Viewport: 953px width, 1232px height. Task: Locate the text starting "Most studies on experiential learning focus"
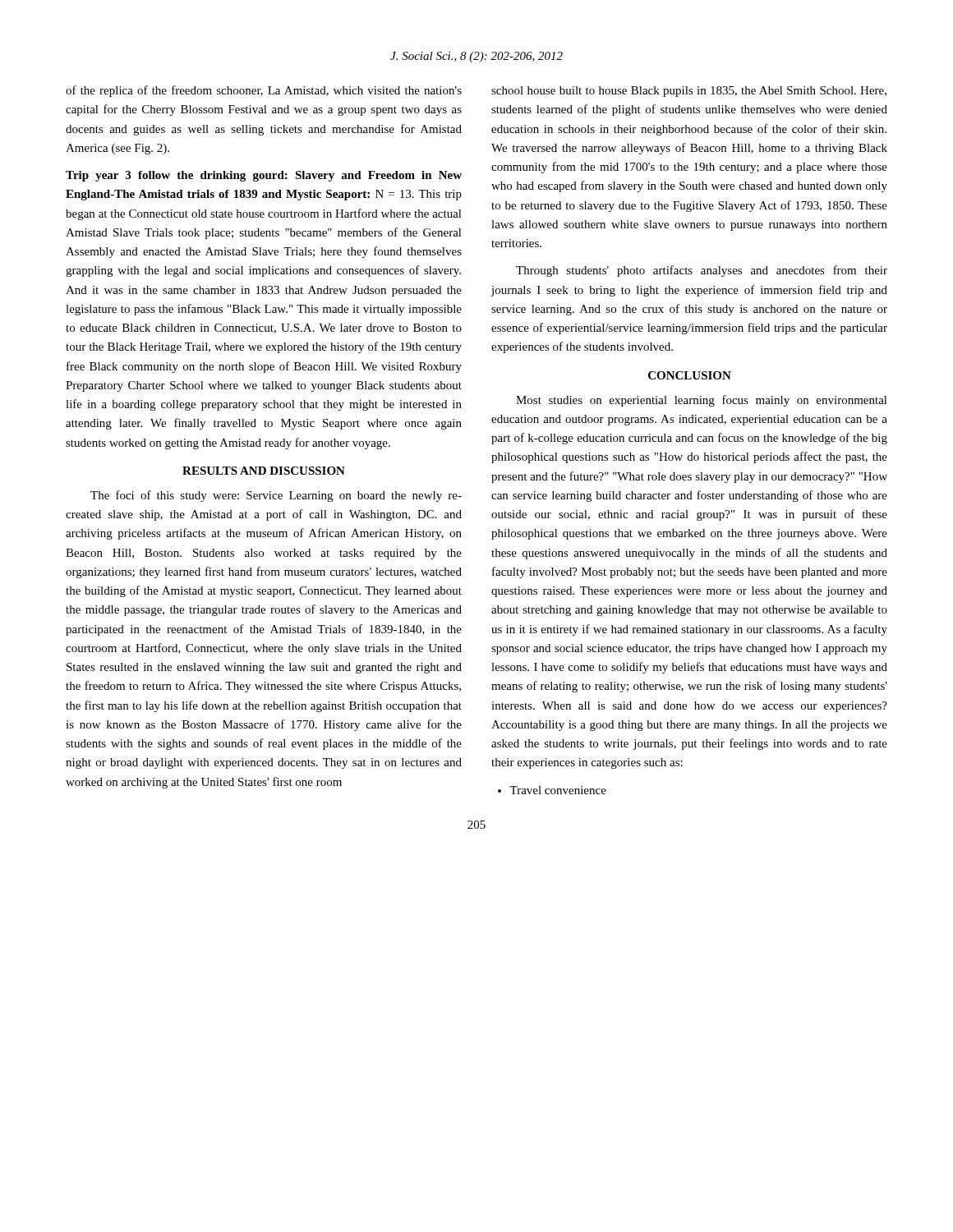[x=689, y=581]
